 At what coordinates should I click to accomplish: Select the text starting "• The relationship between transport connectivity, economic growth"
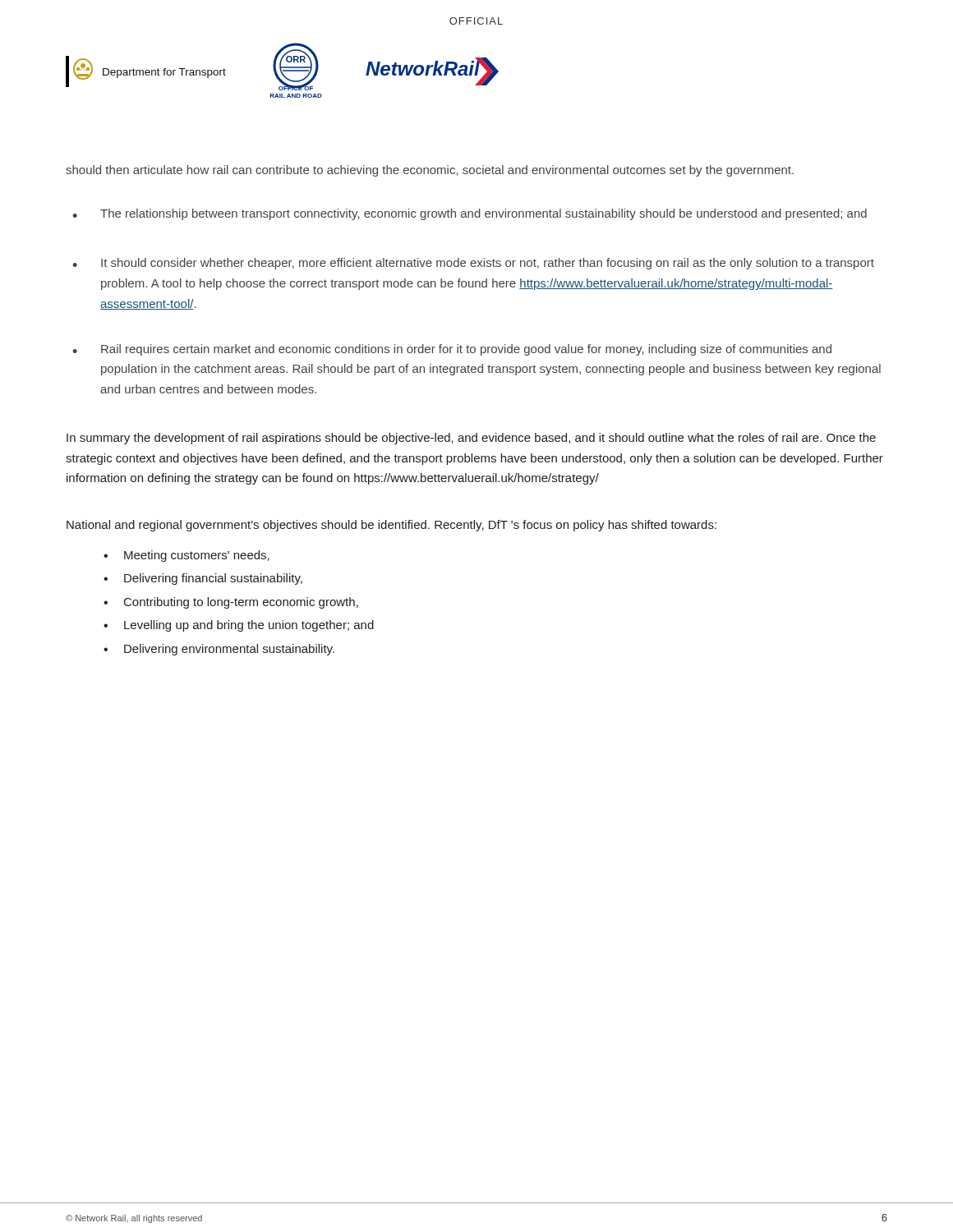(466, 216)
